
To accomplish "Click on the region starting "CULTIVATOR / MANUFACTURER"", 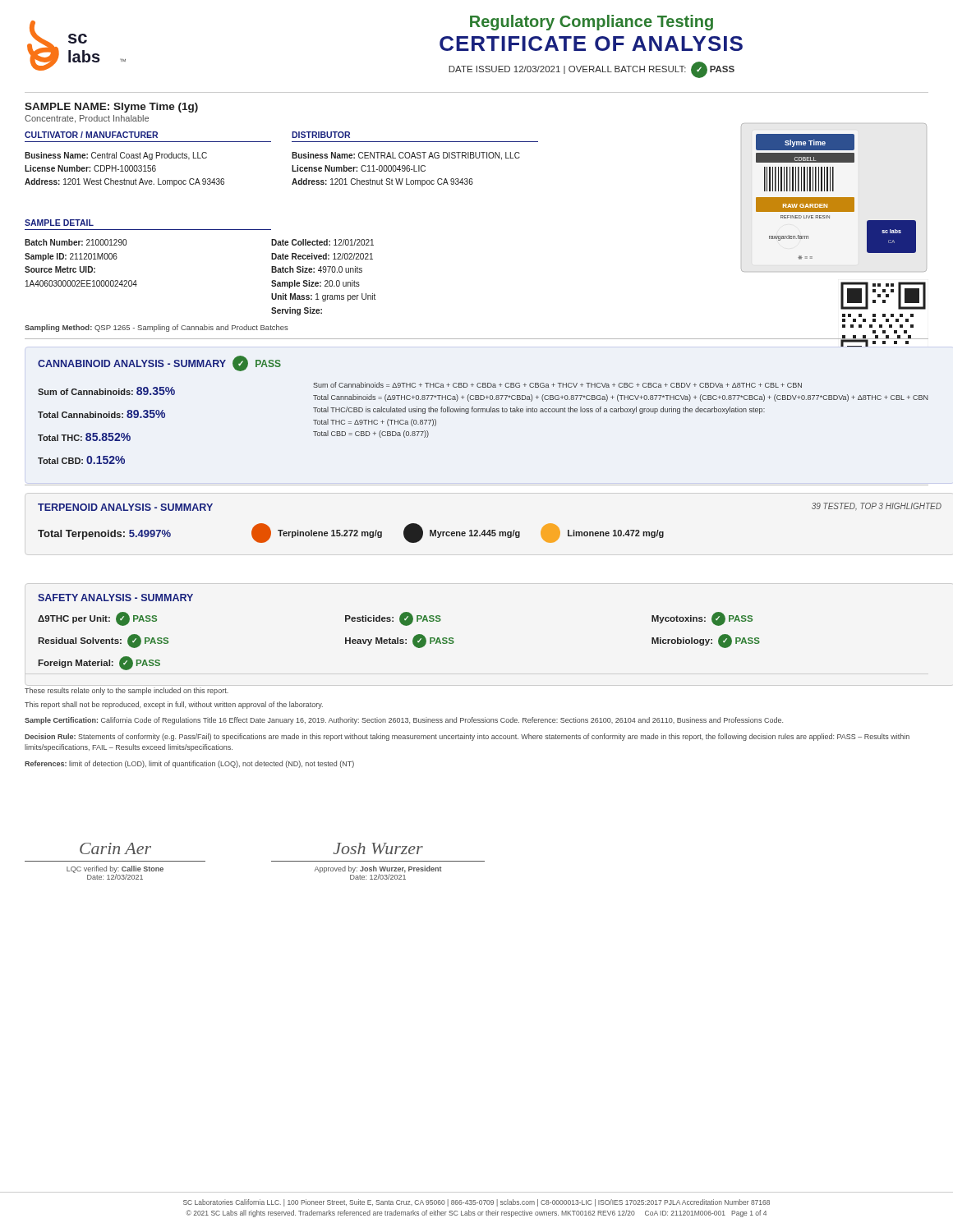I will (x=148, y=136).
